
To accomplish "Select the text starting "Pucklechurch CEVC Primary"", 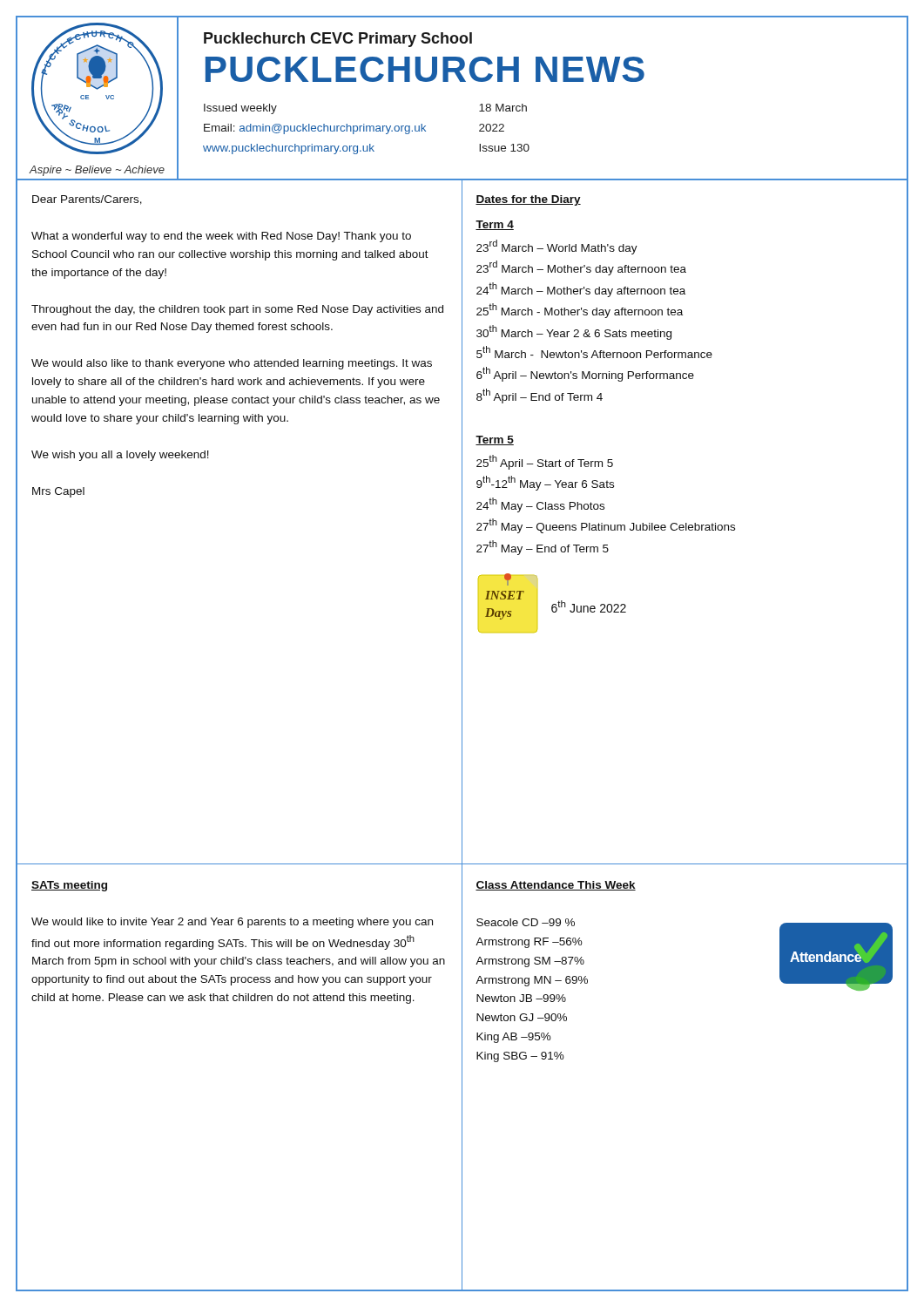I will click(x=546, y=60).
